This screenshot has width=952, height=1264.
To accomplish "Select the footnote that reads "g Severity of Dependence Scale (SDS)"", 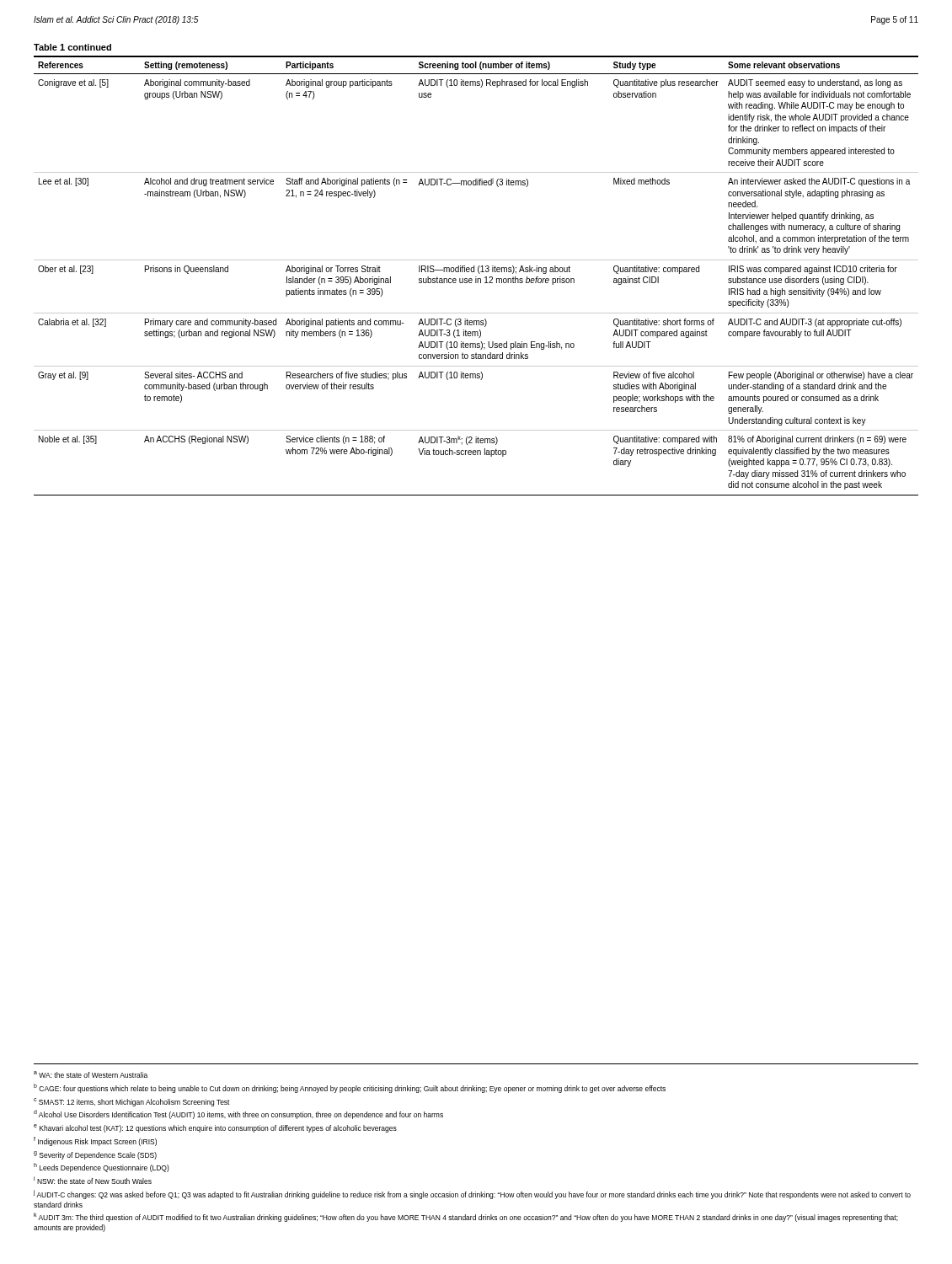I will click(95, 1155).
